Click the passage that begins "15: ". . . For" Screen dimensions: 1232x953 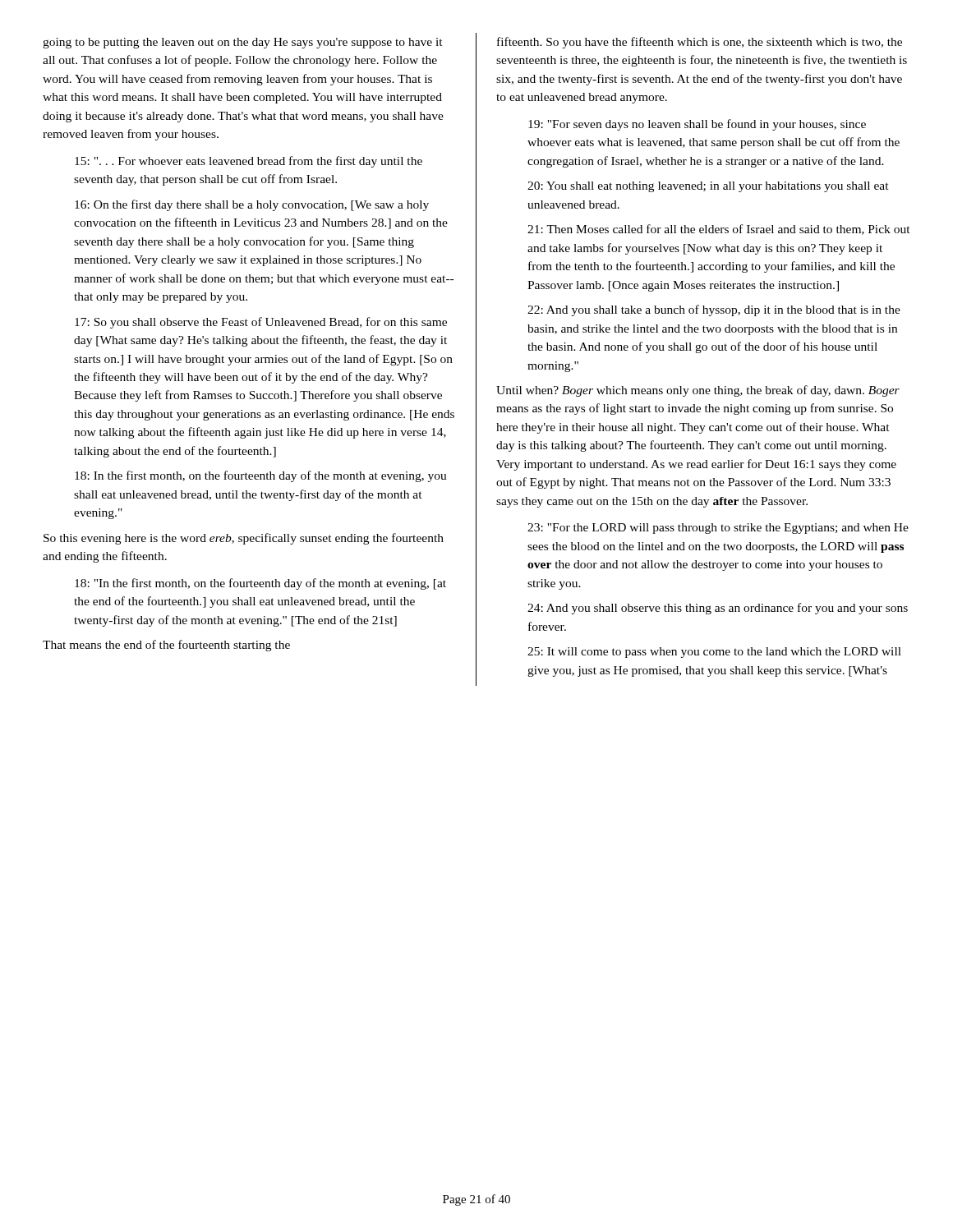(x=265, y=337)
